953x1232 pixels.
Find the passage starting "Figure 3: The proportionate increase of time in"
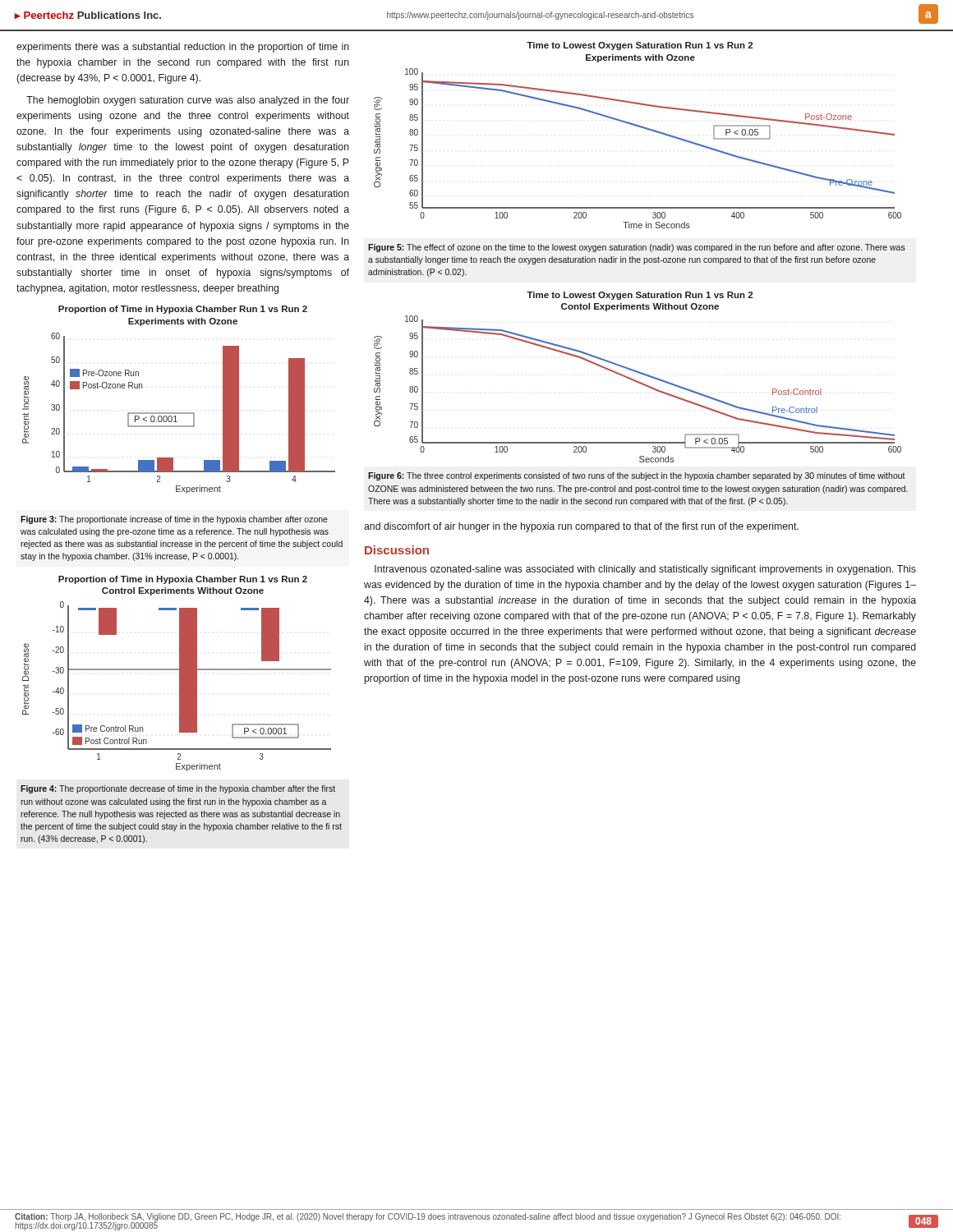click(182, 538)
